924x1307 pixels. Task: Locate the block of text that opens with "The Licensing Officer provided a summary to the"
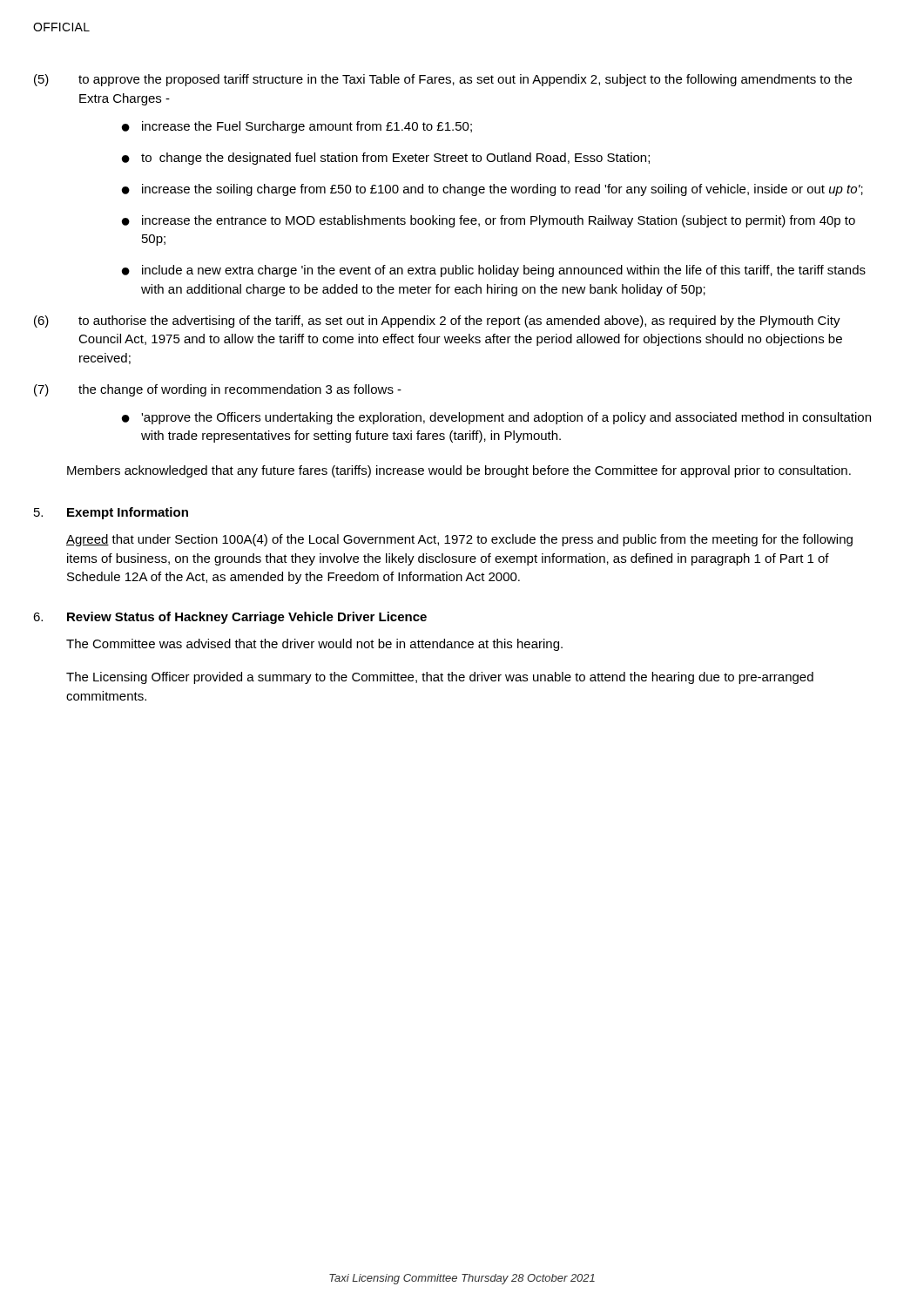click(440, 686)
